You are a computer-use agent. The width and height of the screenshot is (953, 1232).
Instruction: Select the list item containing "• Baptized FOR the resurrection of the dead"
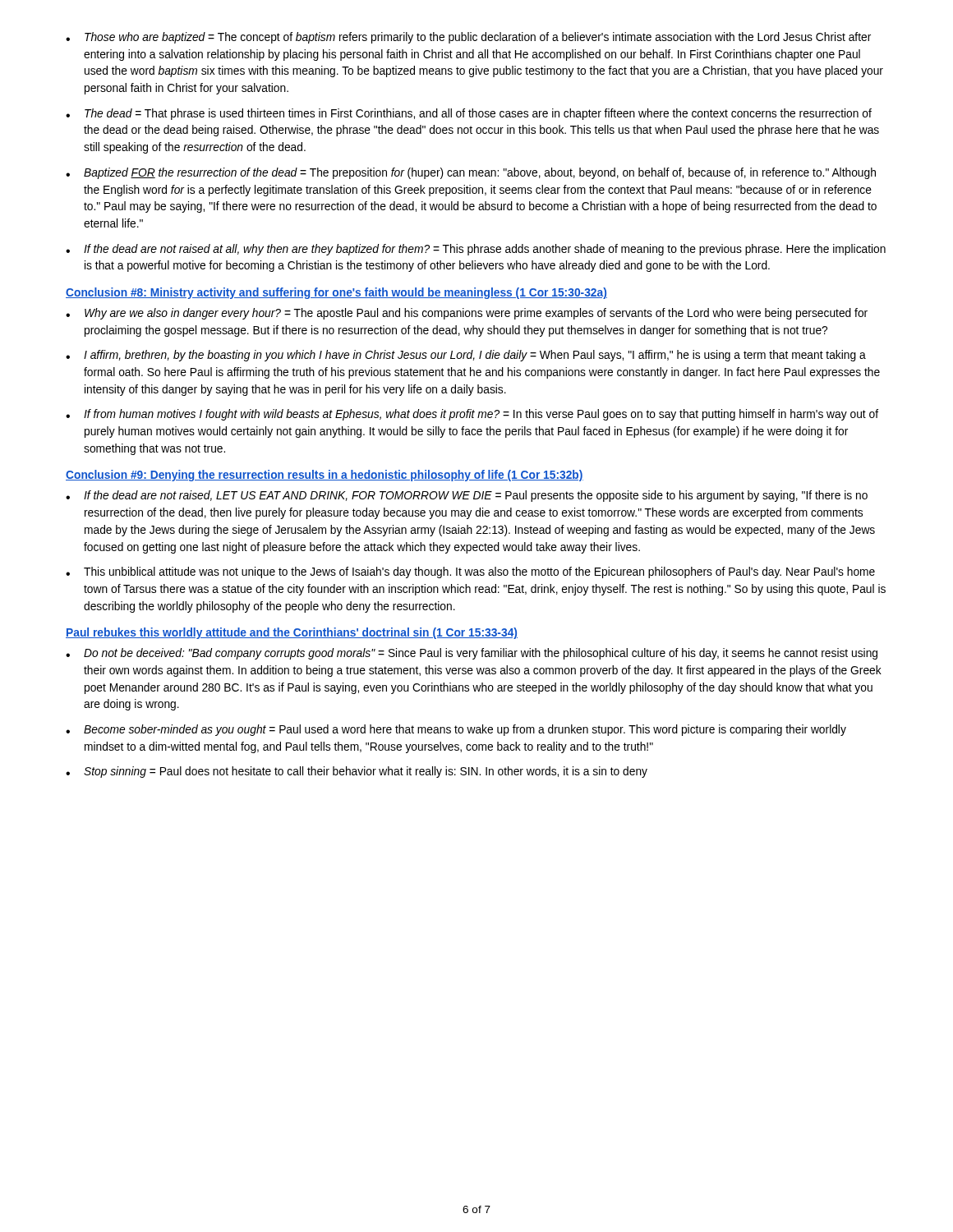coord(476,199)
